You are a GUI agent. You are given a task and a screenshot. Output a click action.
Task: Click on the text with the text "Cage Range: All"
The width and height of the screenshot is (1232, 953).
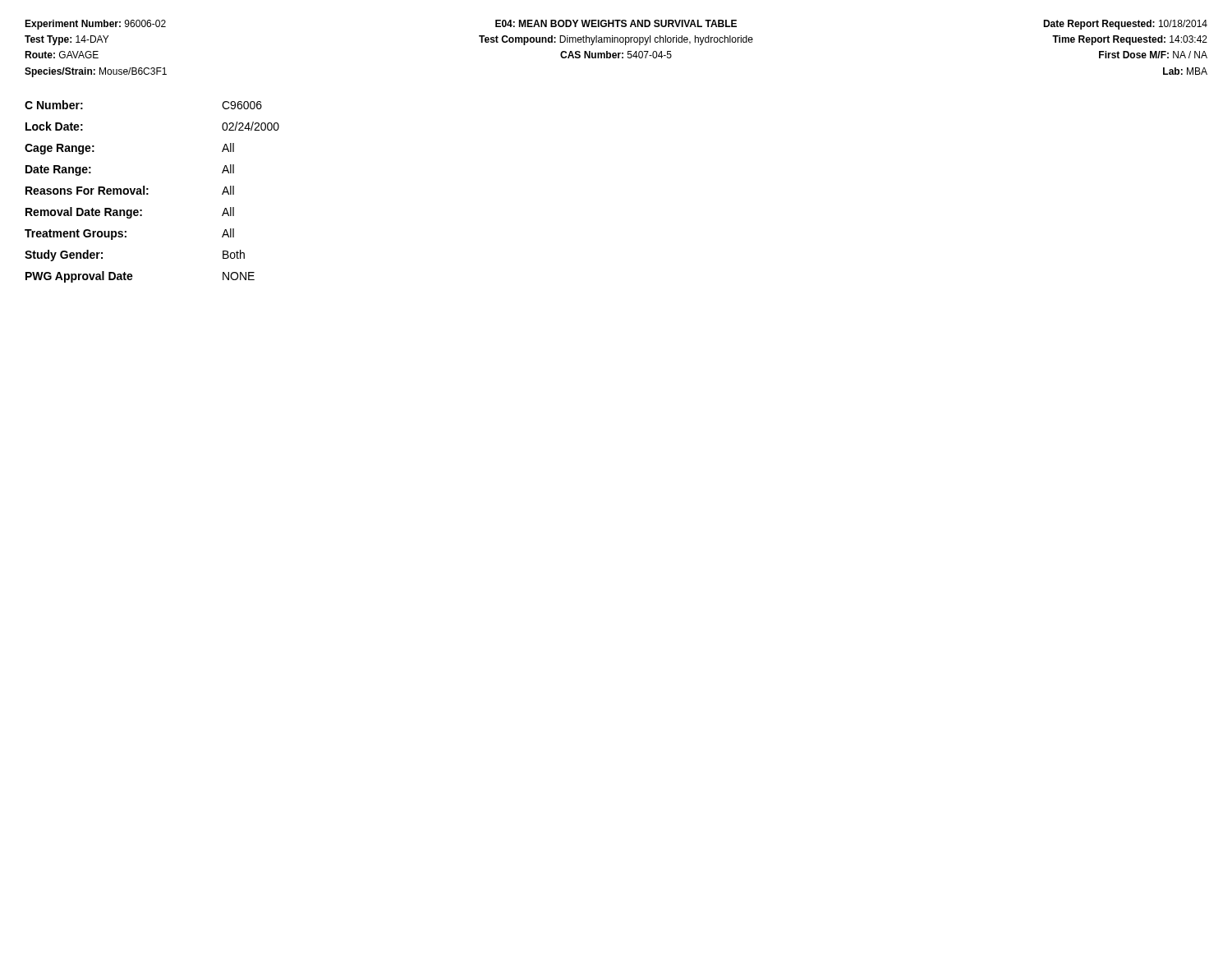pyautogui.click(x=63, y=147)
